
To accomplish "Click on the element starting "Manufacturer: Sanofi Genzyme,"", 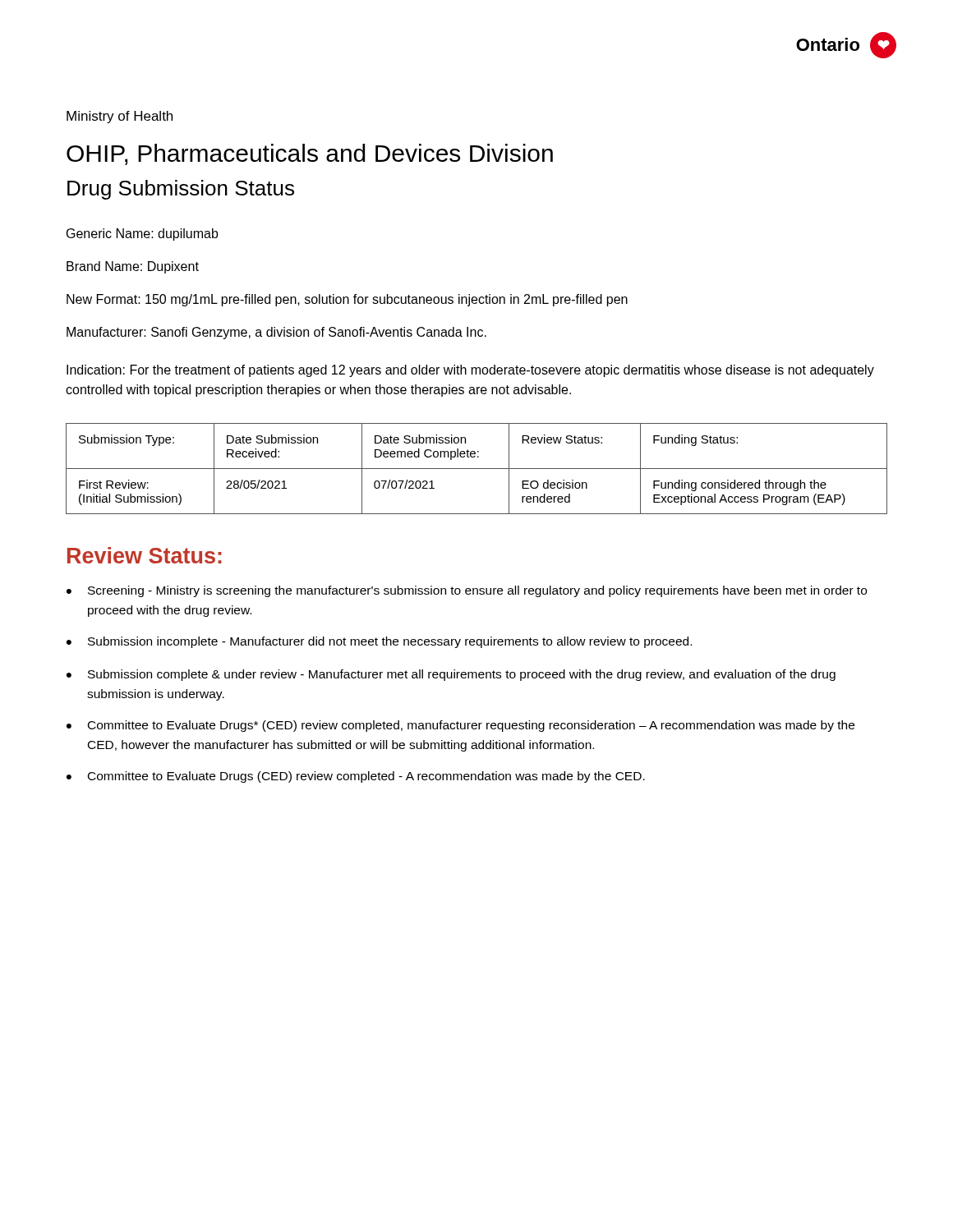I will [276, 332].
